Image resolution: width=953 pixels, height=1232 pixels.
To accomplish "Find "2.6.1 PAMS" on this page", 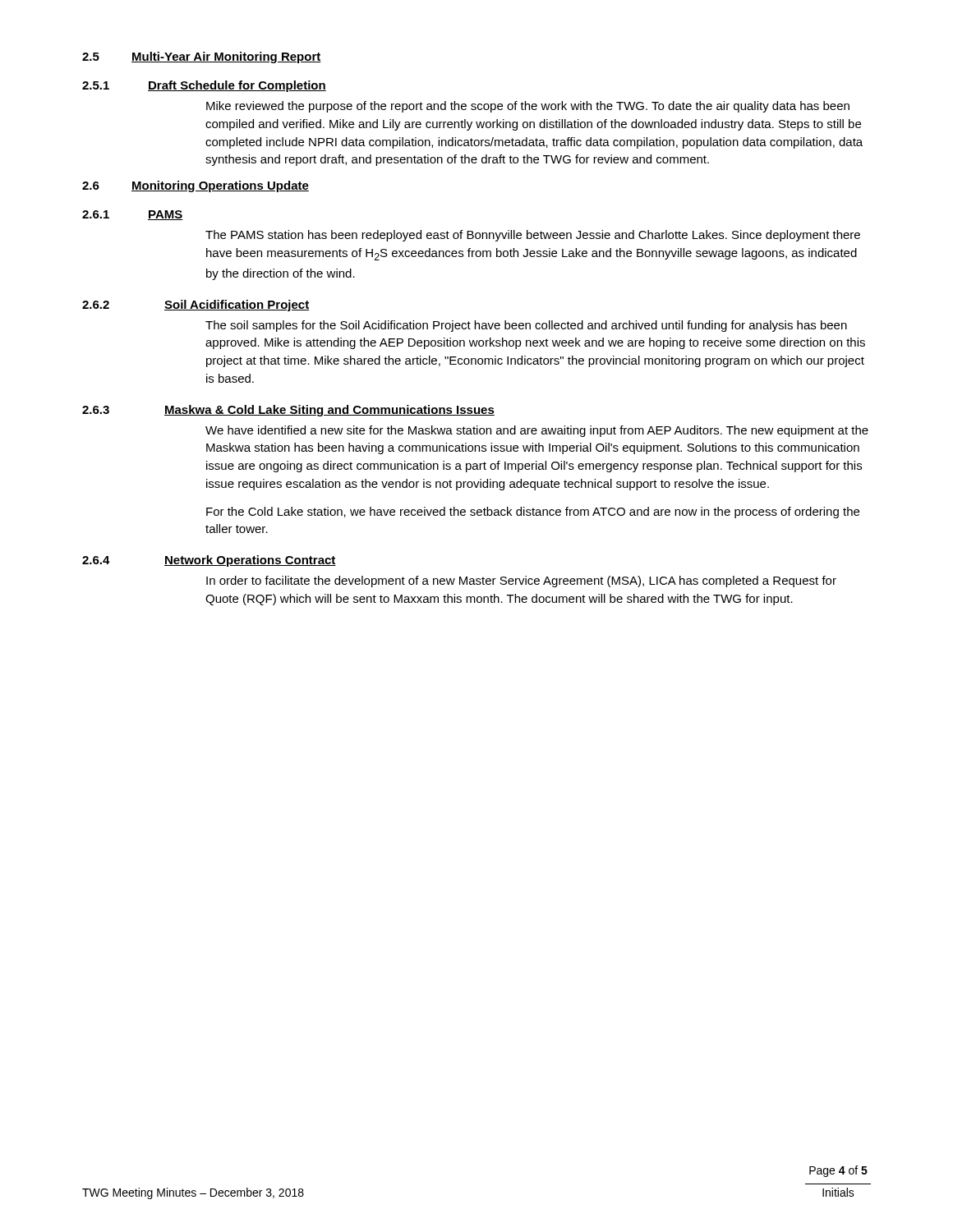I will (97, 215).
